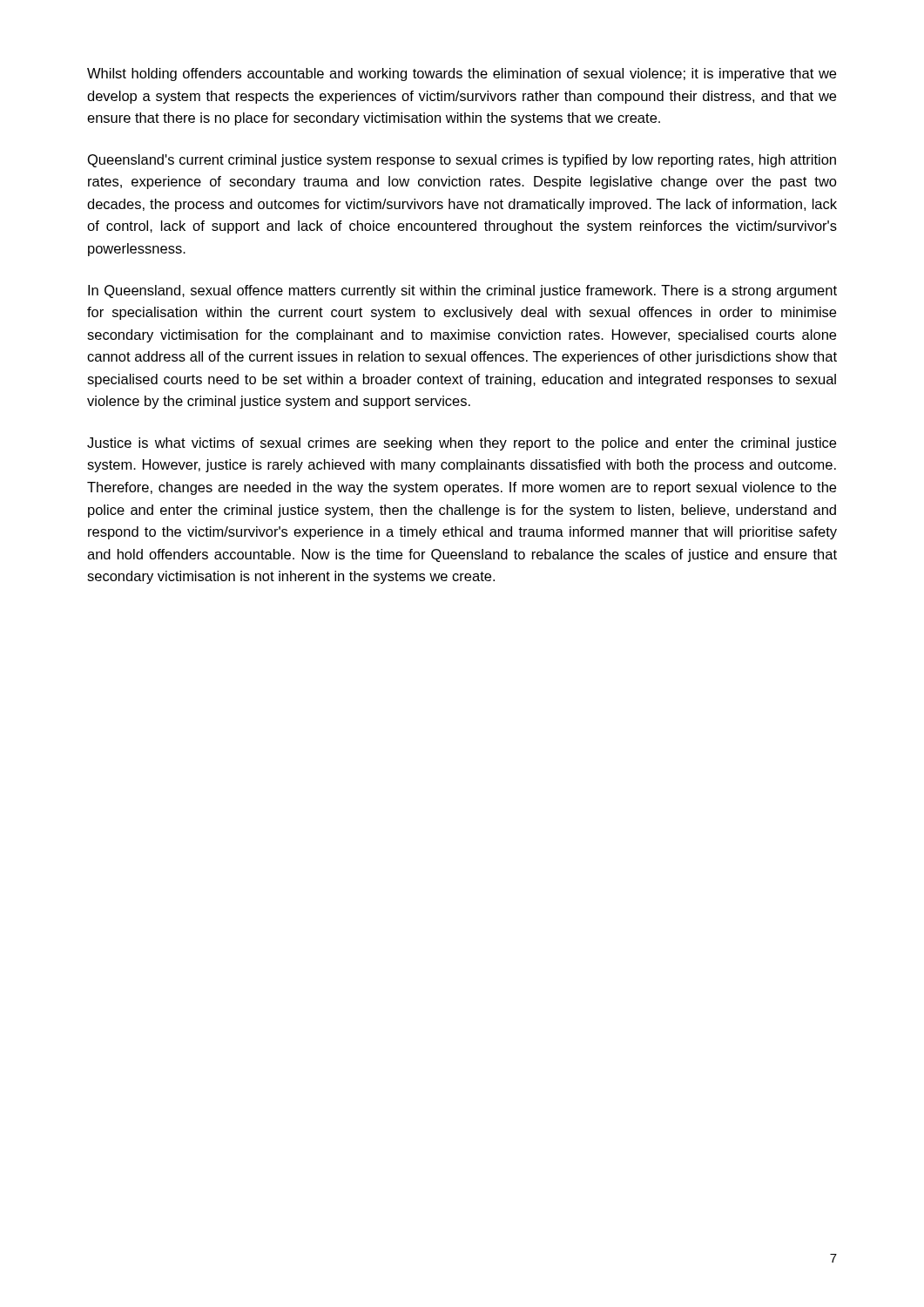
Task: Click on the text block that says "Queensland's current criminal justice system response to sexual"
Action: point(462,204)
